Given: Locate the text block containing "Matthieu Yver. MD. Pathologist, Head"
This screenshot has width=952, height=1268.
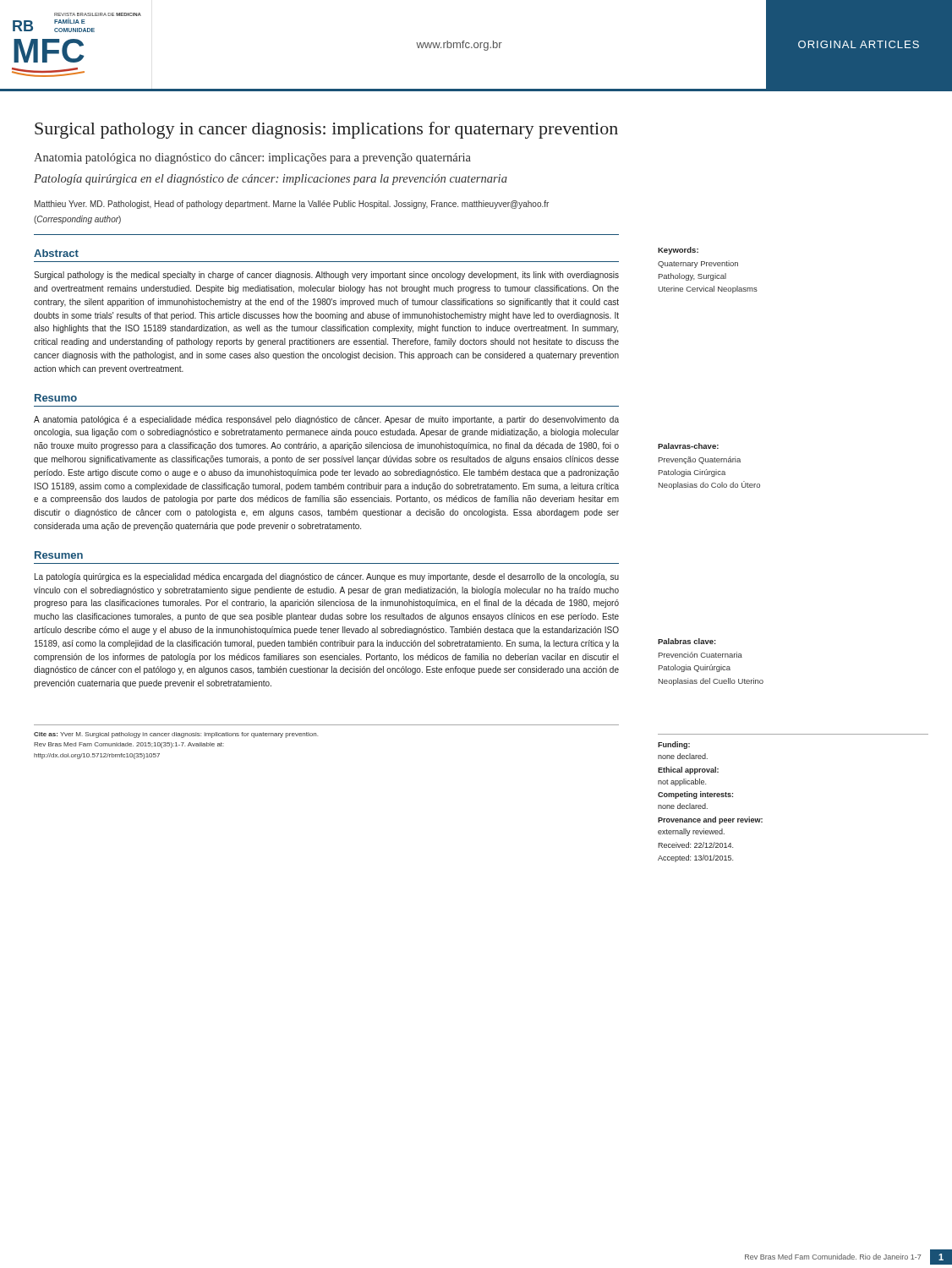Looking at the screenshot, I should (291, 204).
